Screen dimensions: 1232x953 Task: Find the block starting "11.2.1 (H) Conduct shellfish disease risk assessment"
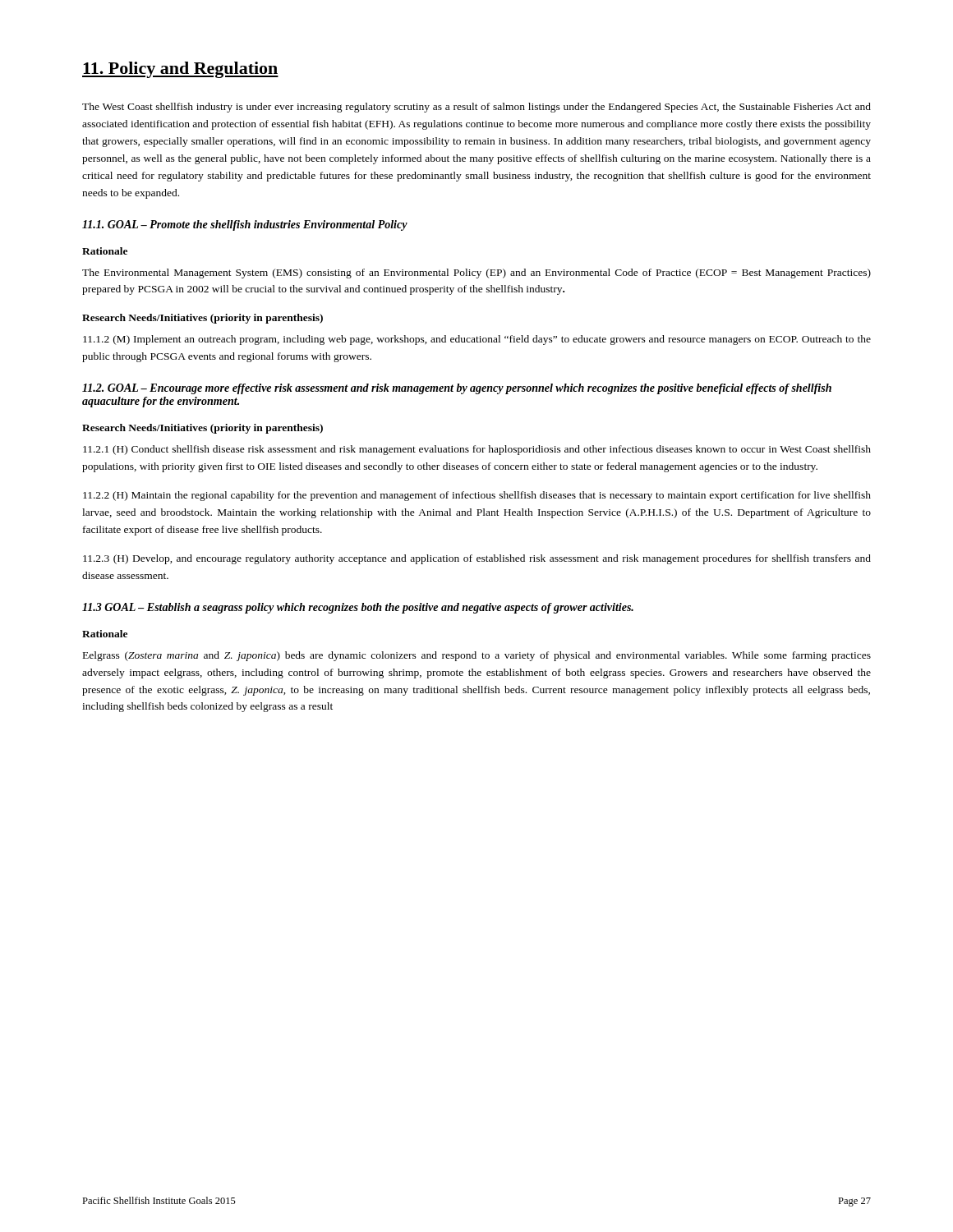(476, 458)
